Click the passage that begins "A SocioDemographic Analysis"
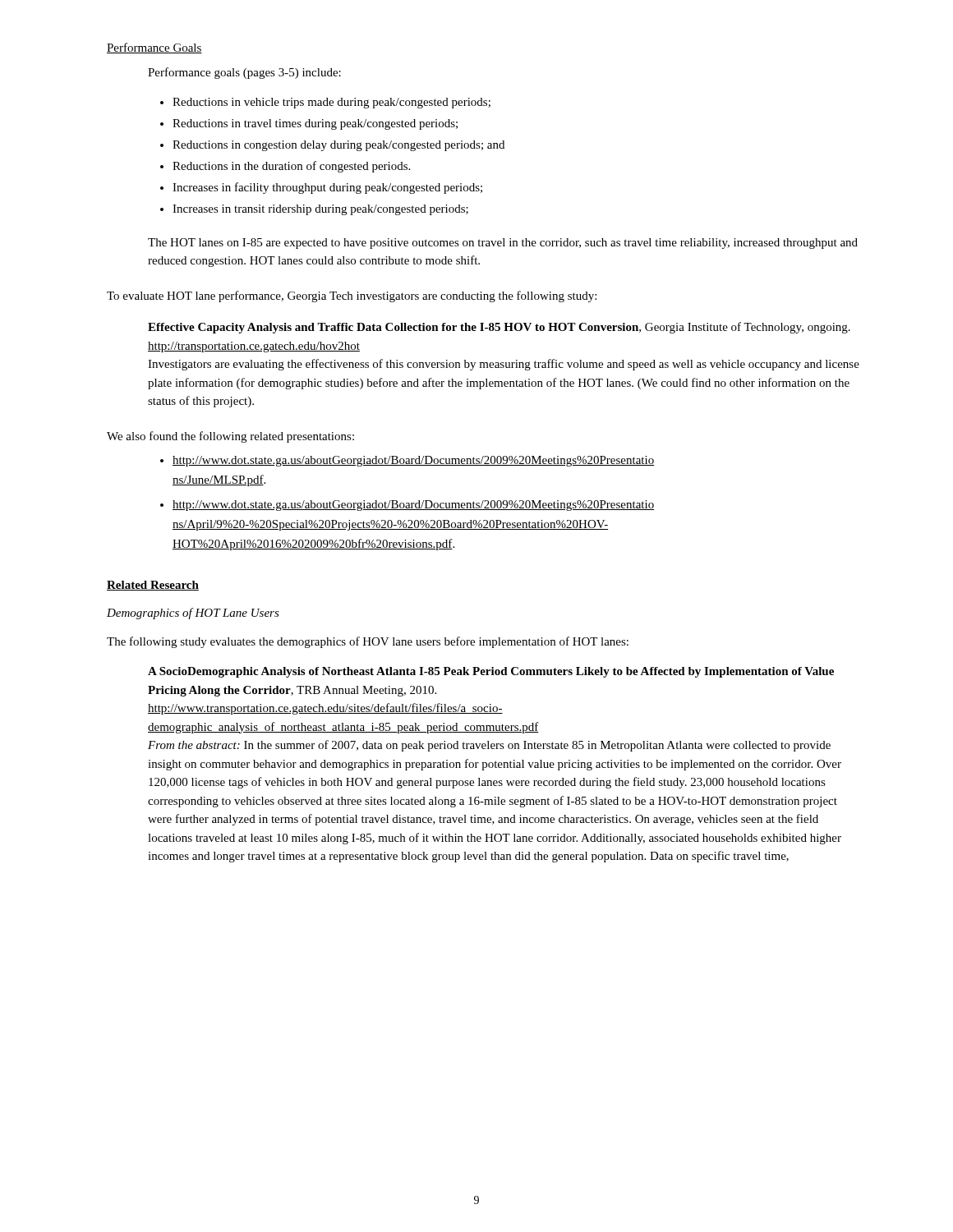This screenshot has width=953, height=1232. (x=495, y=763)
